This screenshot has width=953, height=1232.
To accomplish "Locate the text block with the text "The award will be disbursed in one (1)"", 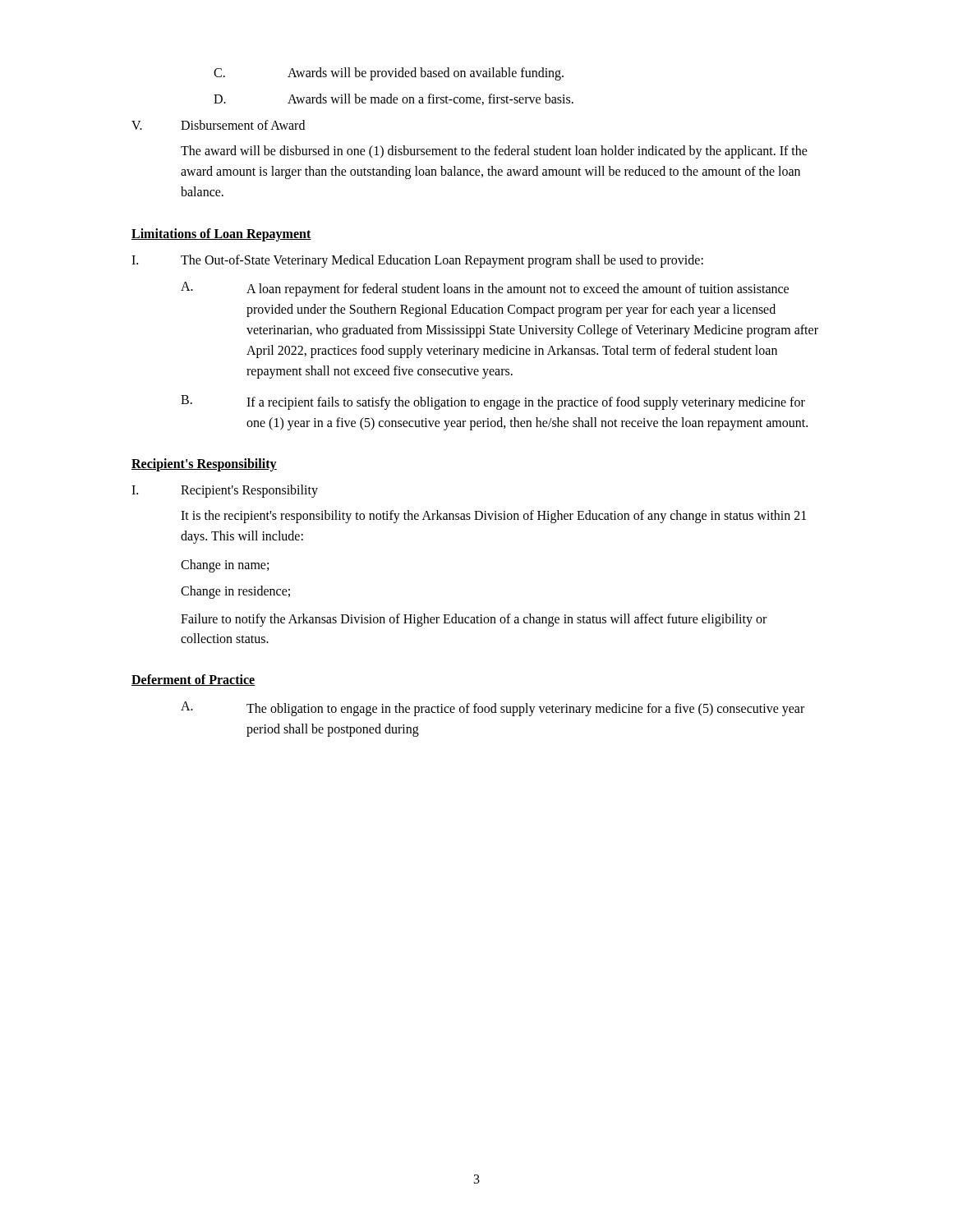I will point(494,171).
